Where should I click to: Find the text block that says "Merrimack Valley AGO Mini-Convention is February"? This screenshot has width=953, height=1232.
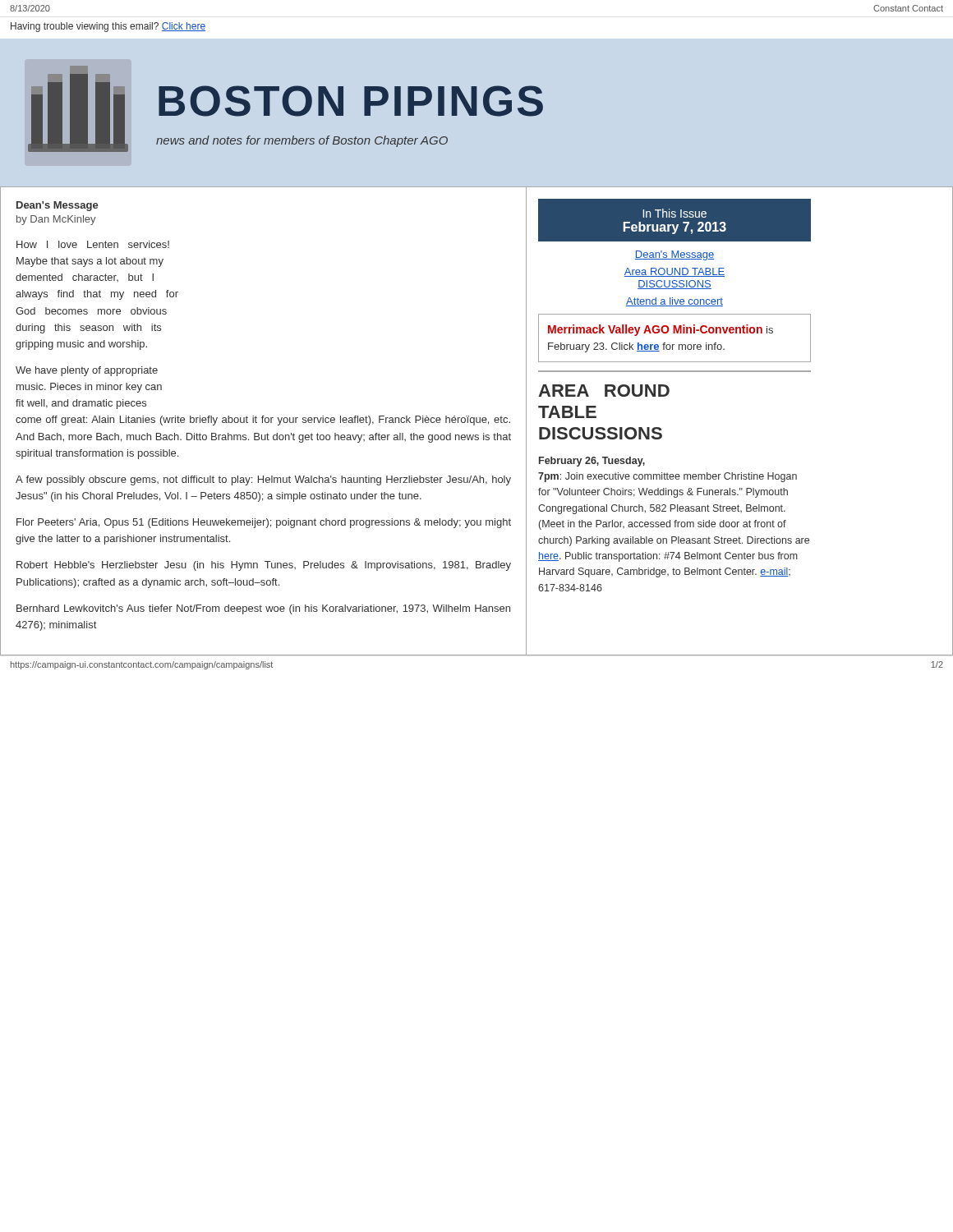660,338
